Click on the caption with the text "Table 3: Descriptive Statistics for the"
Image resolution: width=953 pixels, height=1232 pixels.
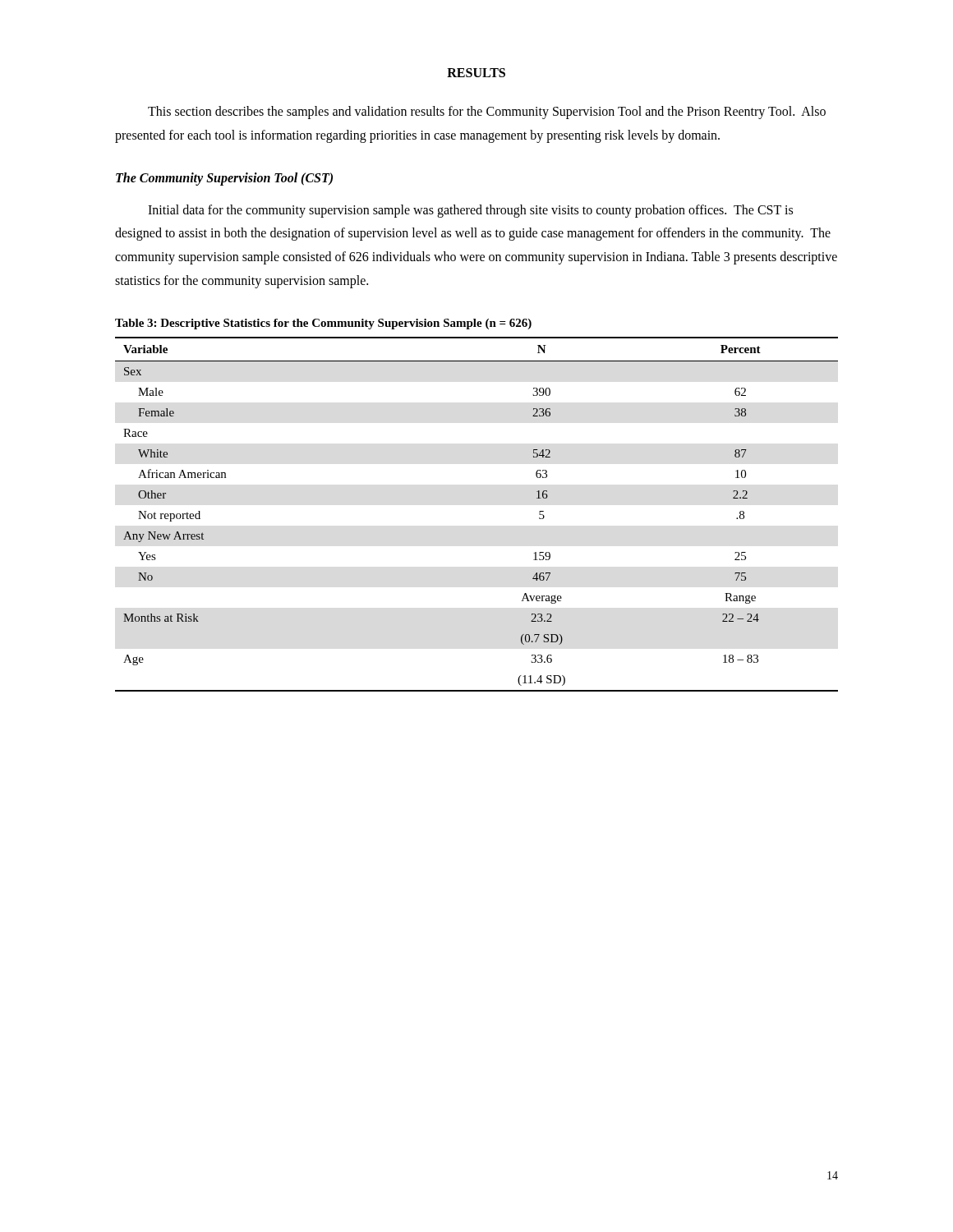(x=323, y=323)
